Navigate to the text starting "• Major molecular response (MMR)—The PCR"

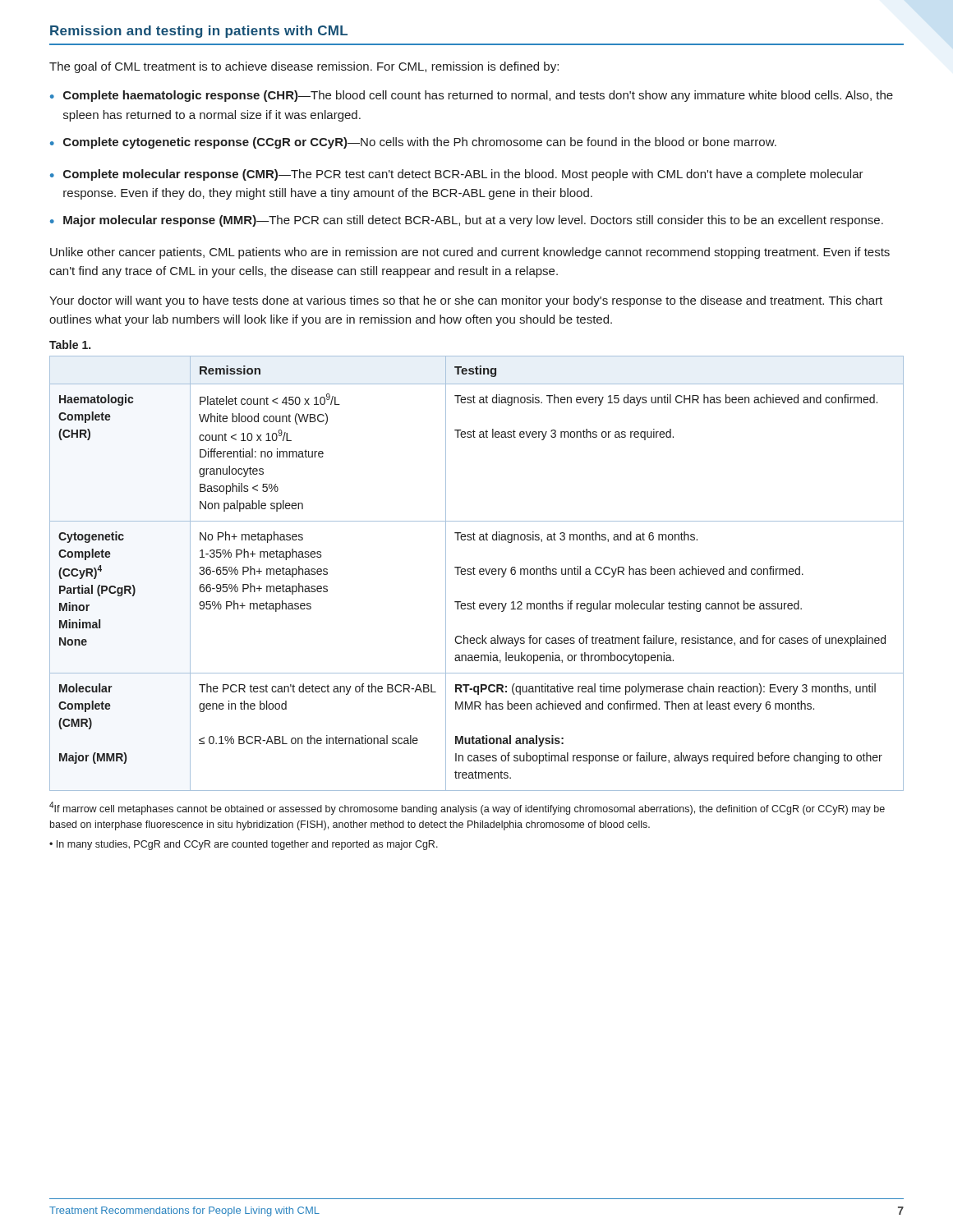[x=476, y=222]
